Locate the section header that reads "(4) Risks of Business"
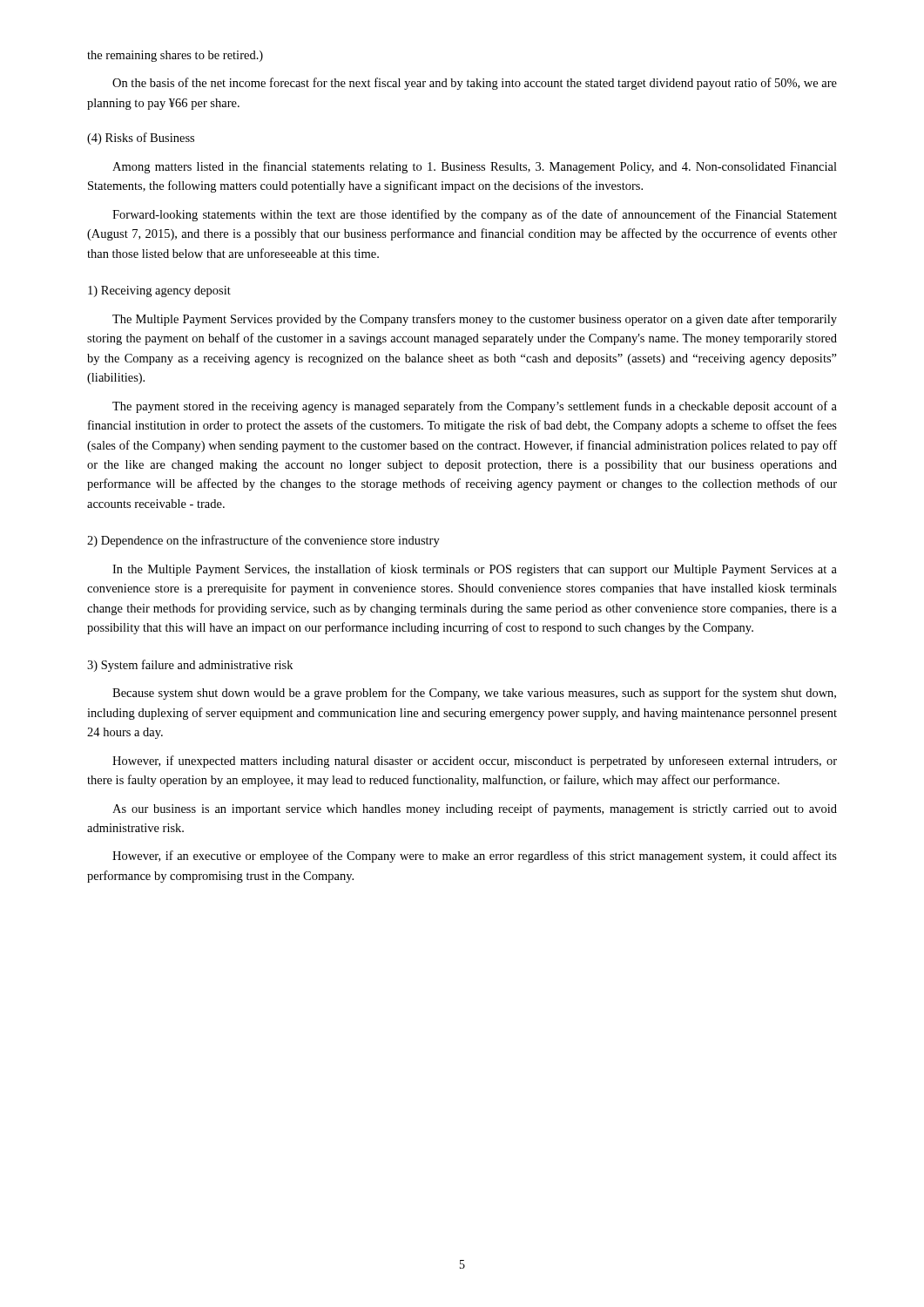The image size is (924, 1307). click(x=141, y=139)
